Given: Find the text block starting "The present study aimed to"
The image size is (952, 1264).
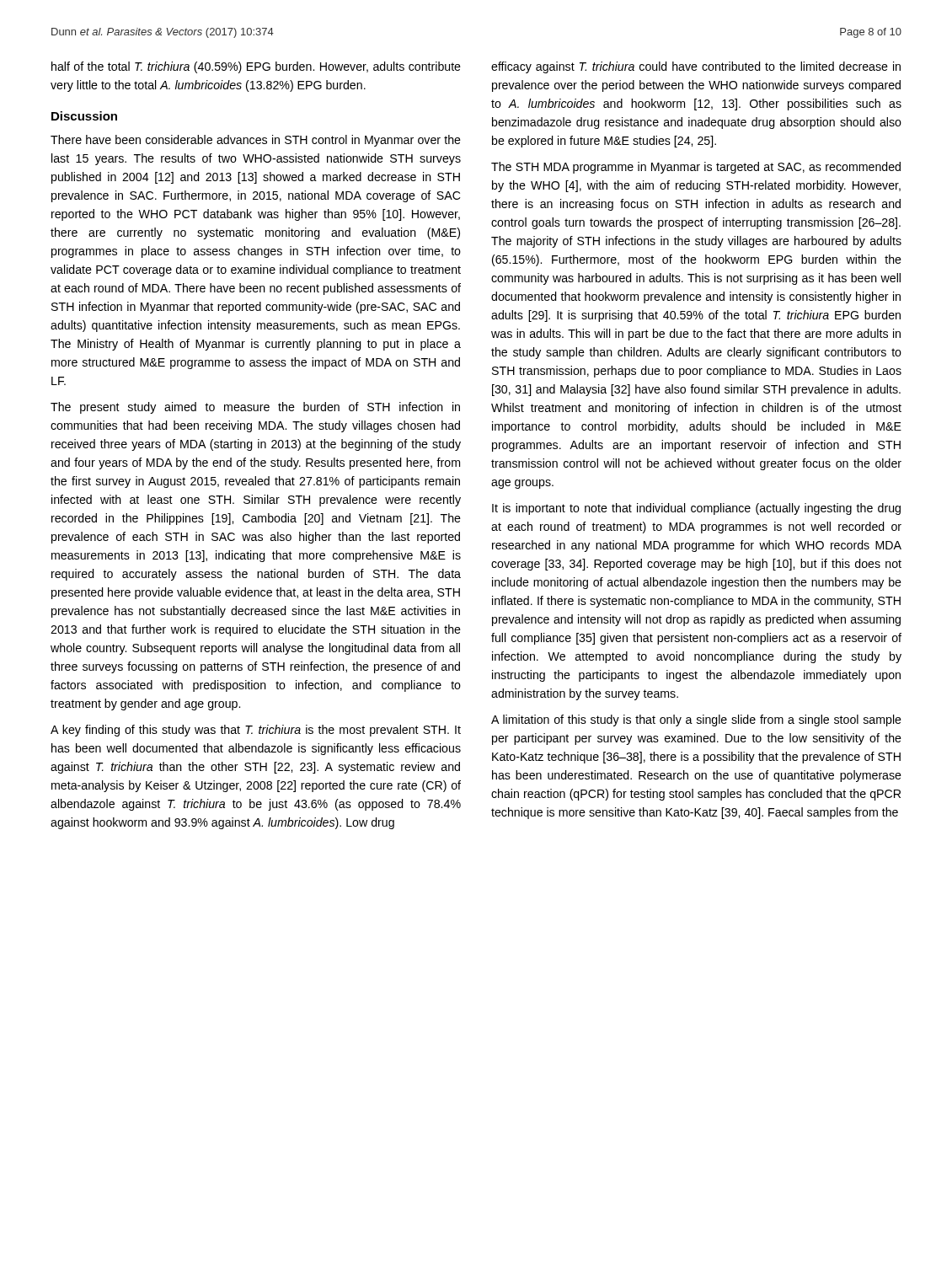Looking at the screenshot, I should tap(256, 556).
